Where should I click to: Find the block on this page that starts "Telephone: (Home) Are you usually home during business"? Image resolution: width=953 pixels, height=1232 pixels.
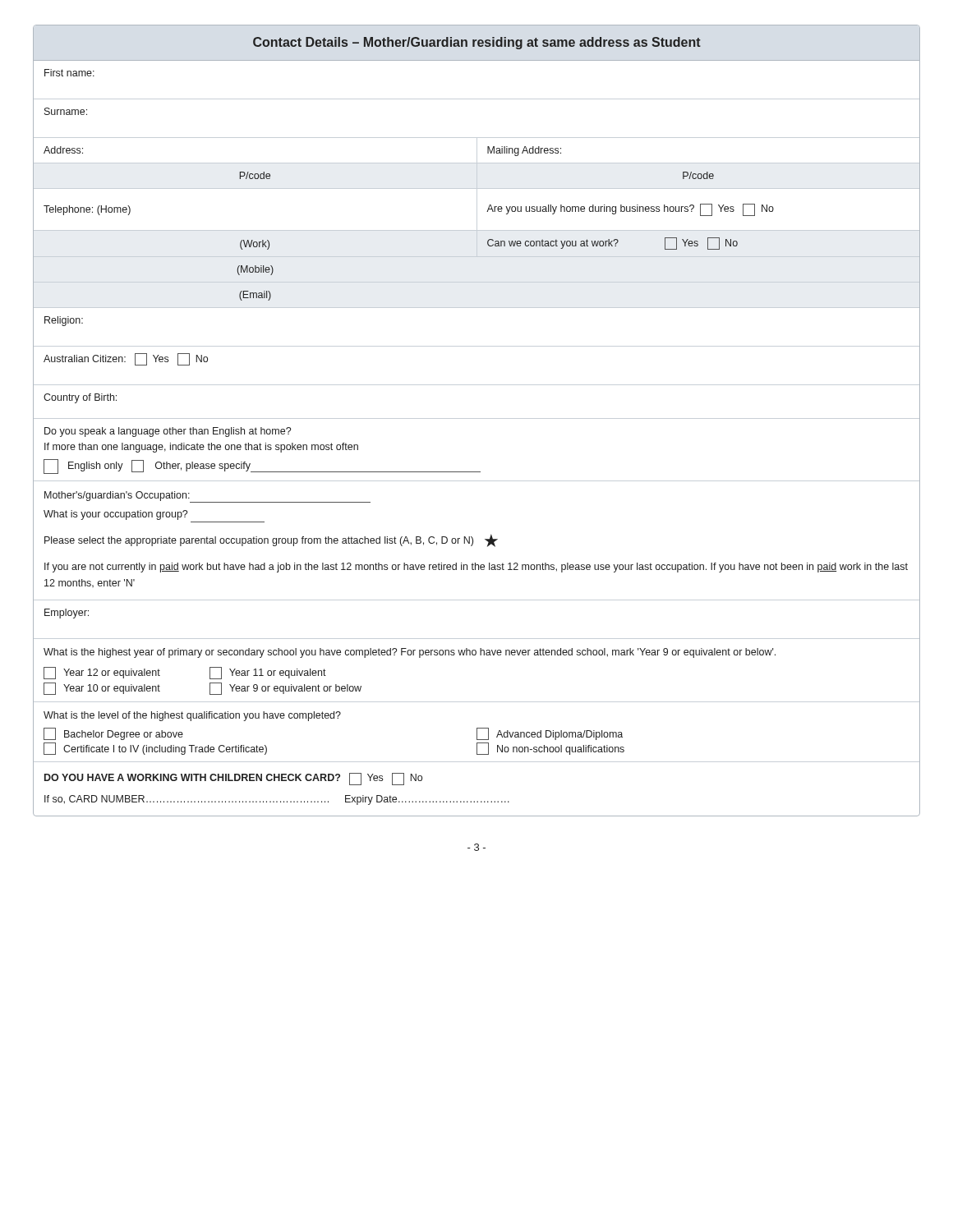476,209
